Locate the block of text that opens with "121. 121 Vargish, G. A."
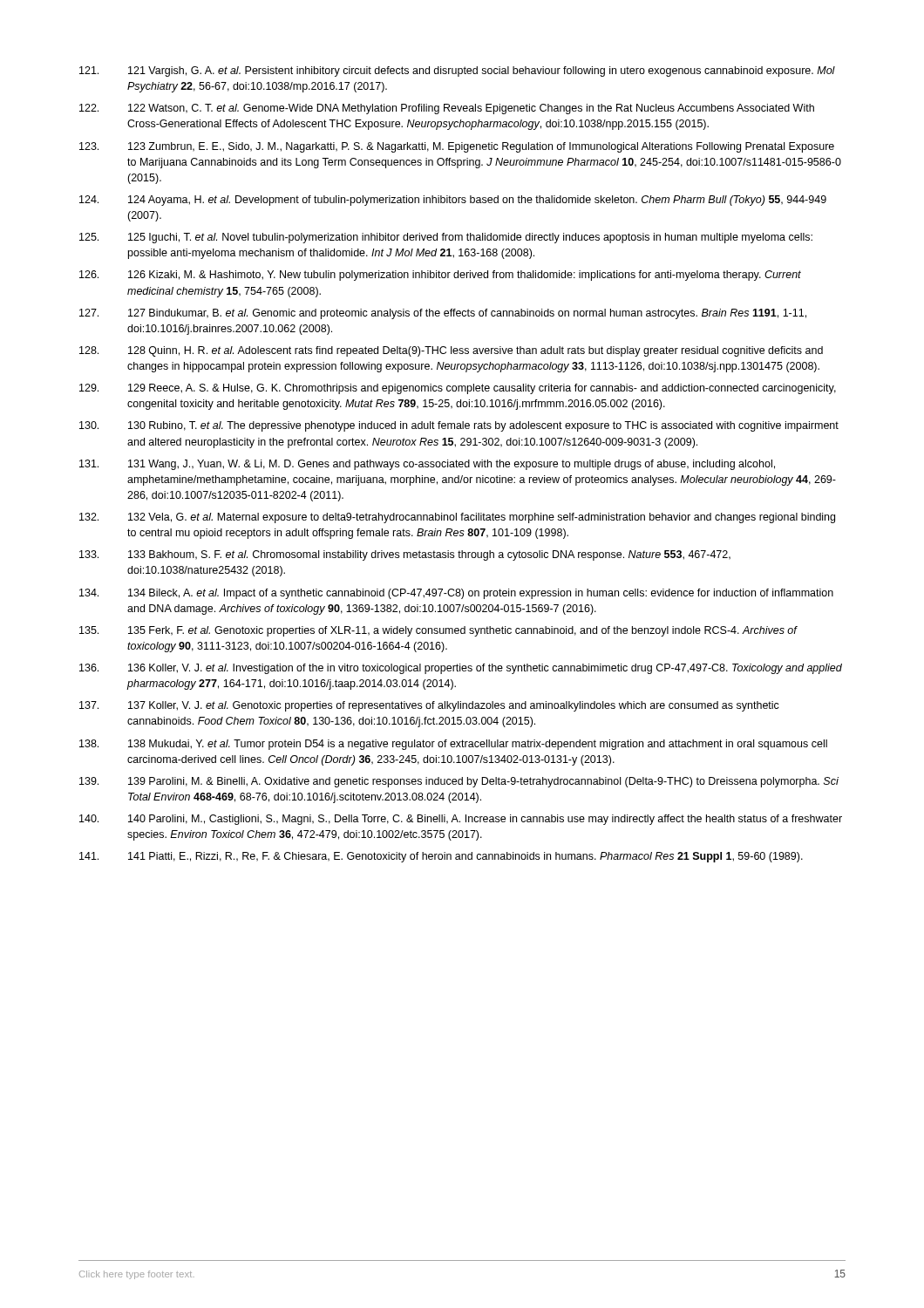The width and height of the screenshot is (924, 1308). point(462,79)
